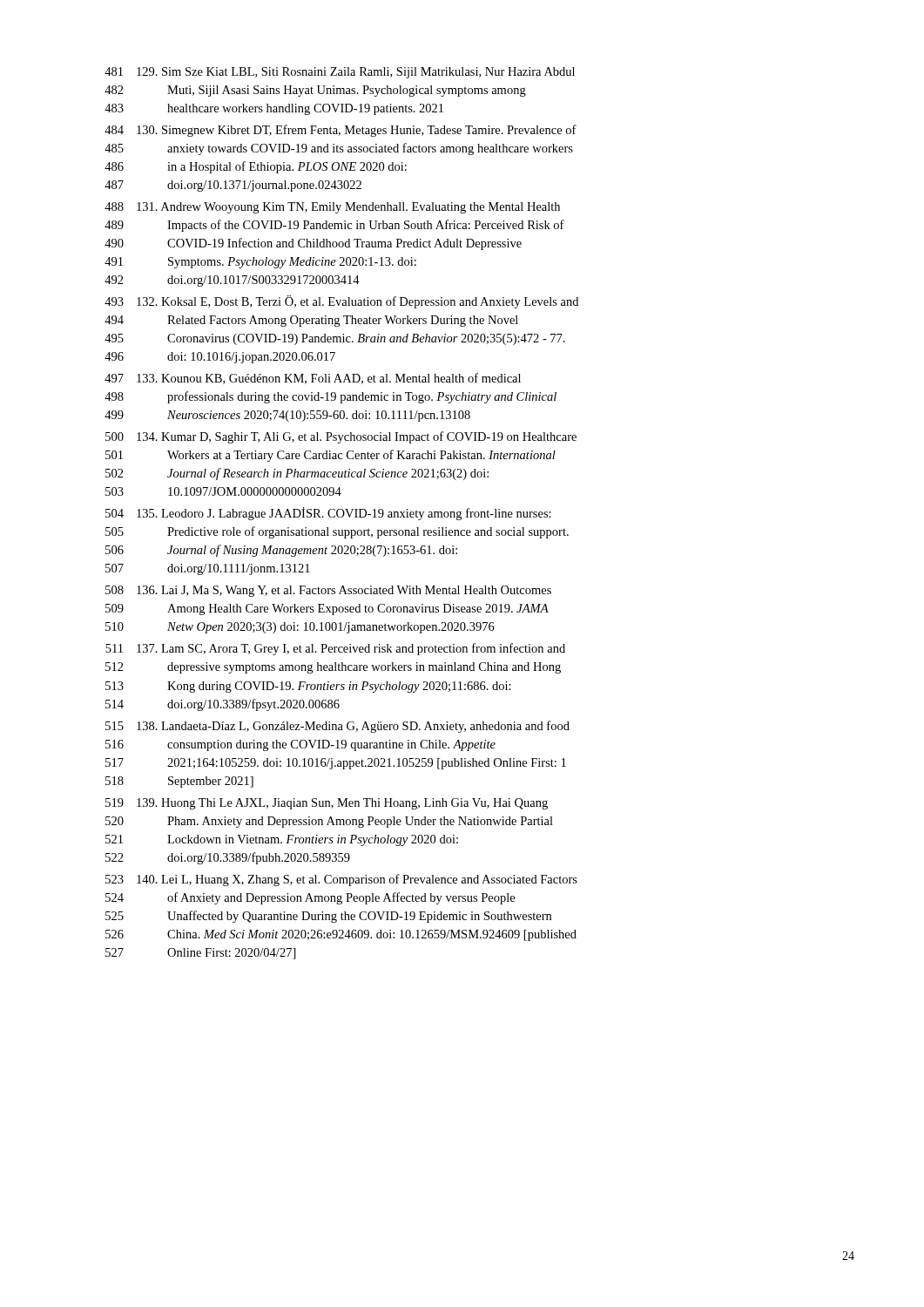The height and width of the screenshot is (1307, 924).
Task: Locate the block of text that opens with "523 140. Lei L, Huang X,"
Action: click(x=471, y=879)
